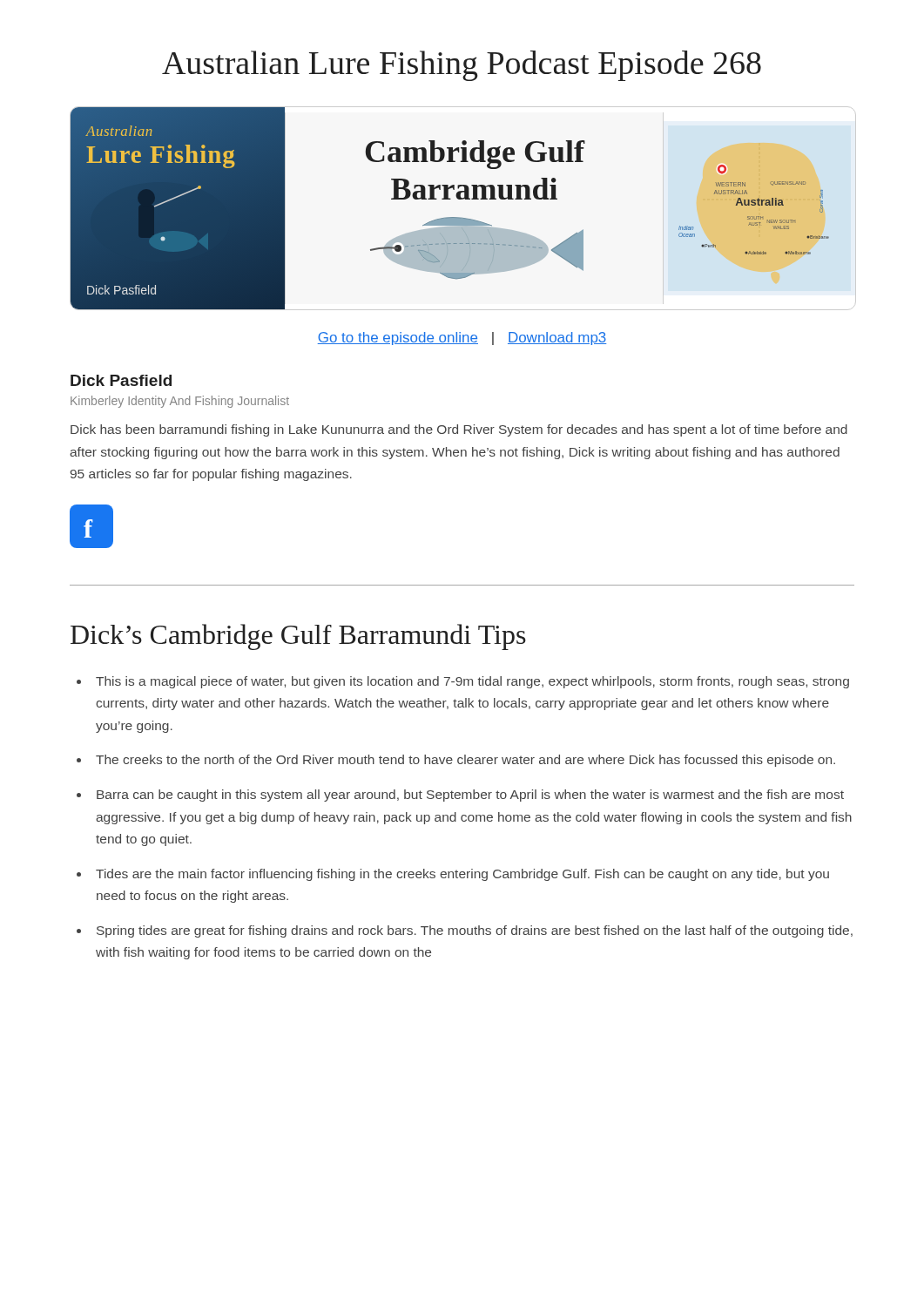Locate the text starting "Barra can be caught in this system all"

pos(474,816)
